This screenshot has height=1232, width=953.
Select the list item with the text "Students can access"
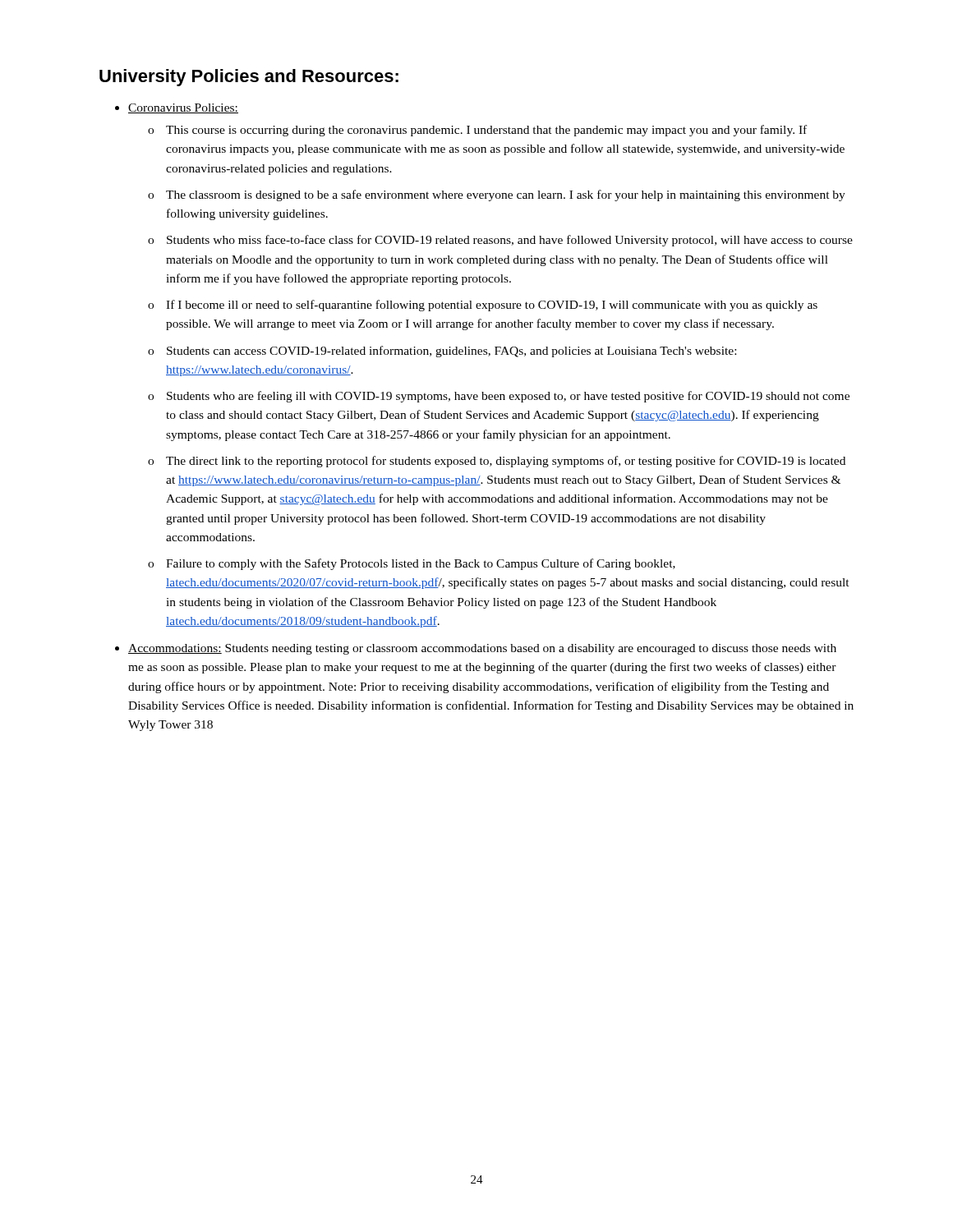pos(452,359)
